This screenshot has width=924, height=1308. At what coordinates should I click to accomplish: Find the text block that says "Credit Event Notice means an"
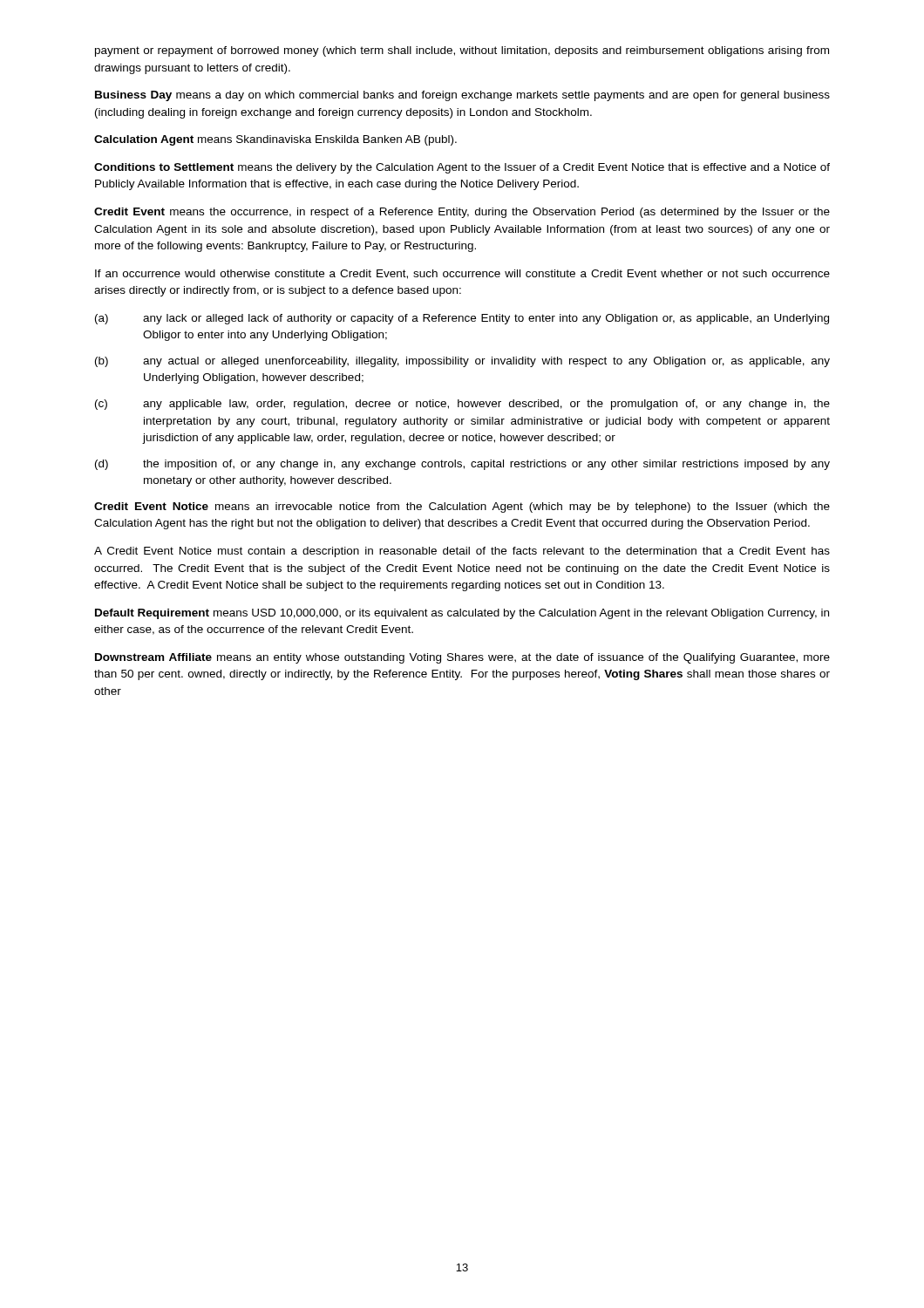[x=462, y=515]
